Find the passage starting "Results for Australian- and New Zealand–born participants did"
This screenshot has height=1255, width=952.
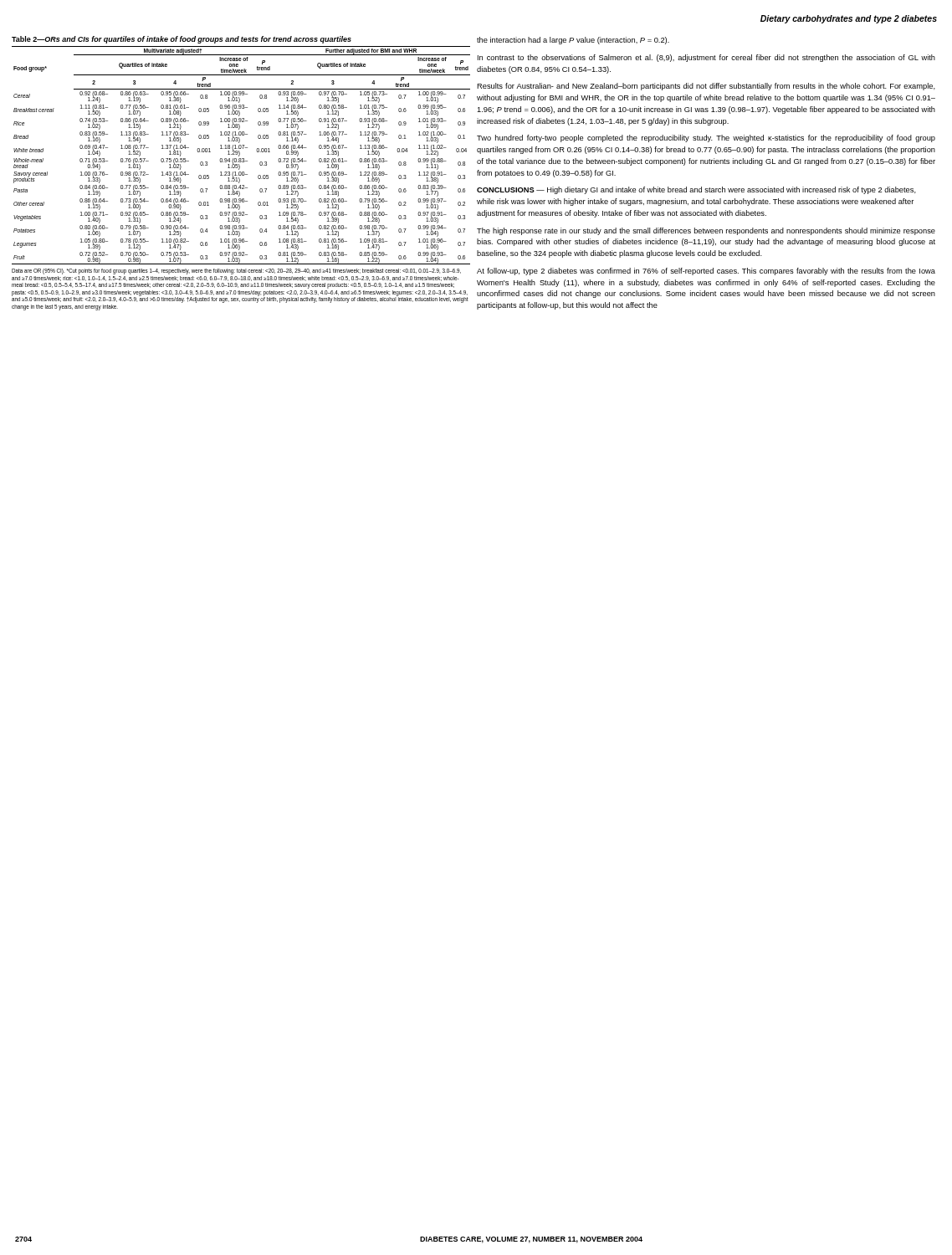click(x=706, y=104)
